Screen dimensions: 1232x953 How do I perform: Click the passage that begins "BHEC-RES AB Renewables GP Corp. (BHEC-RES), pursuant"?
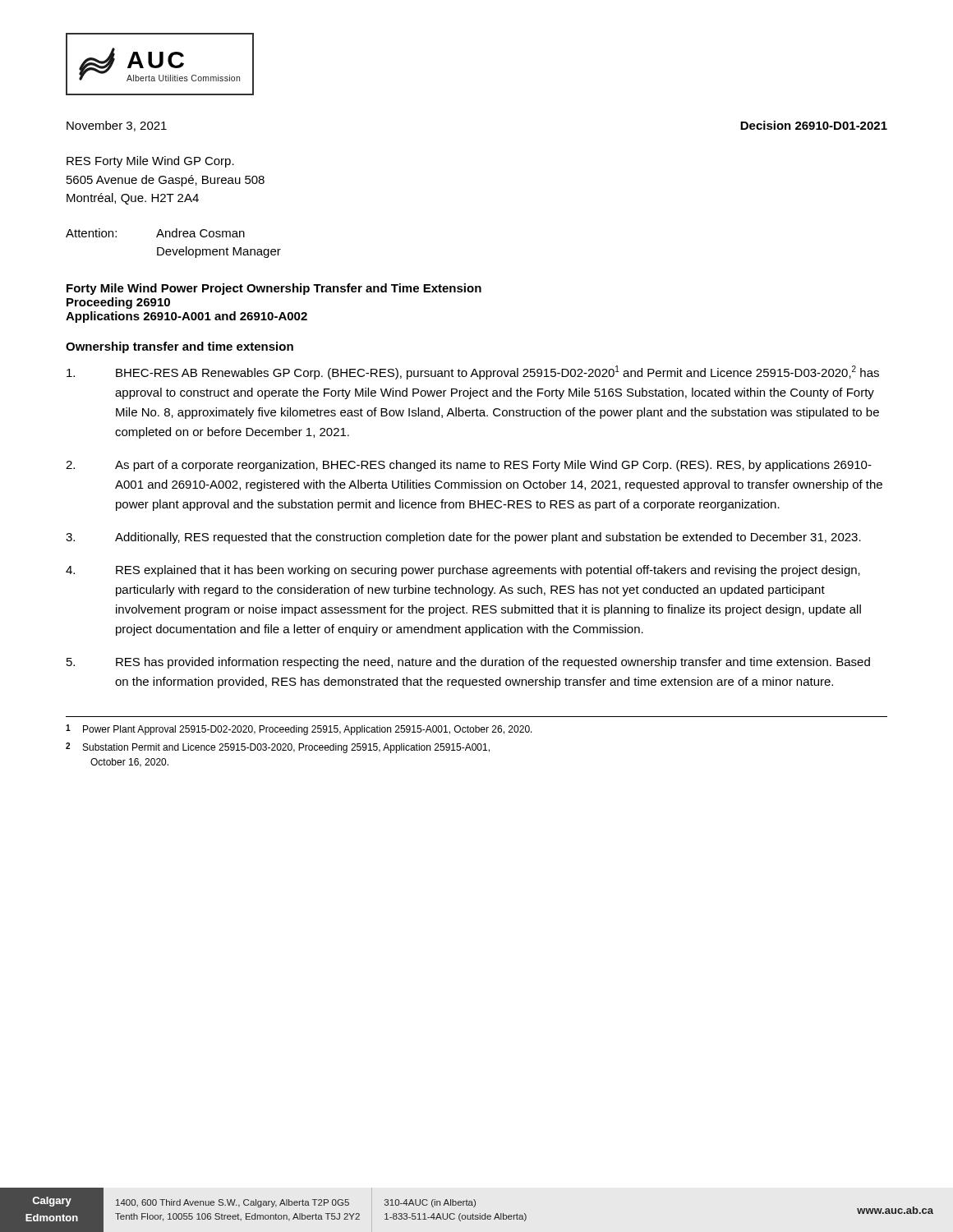point(476,402)
